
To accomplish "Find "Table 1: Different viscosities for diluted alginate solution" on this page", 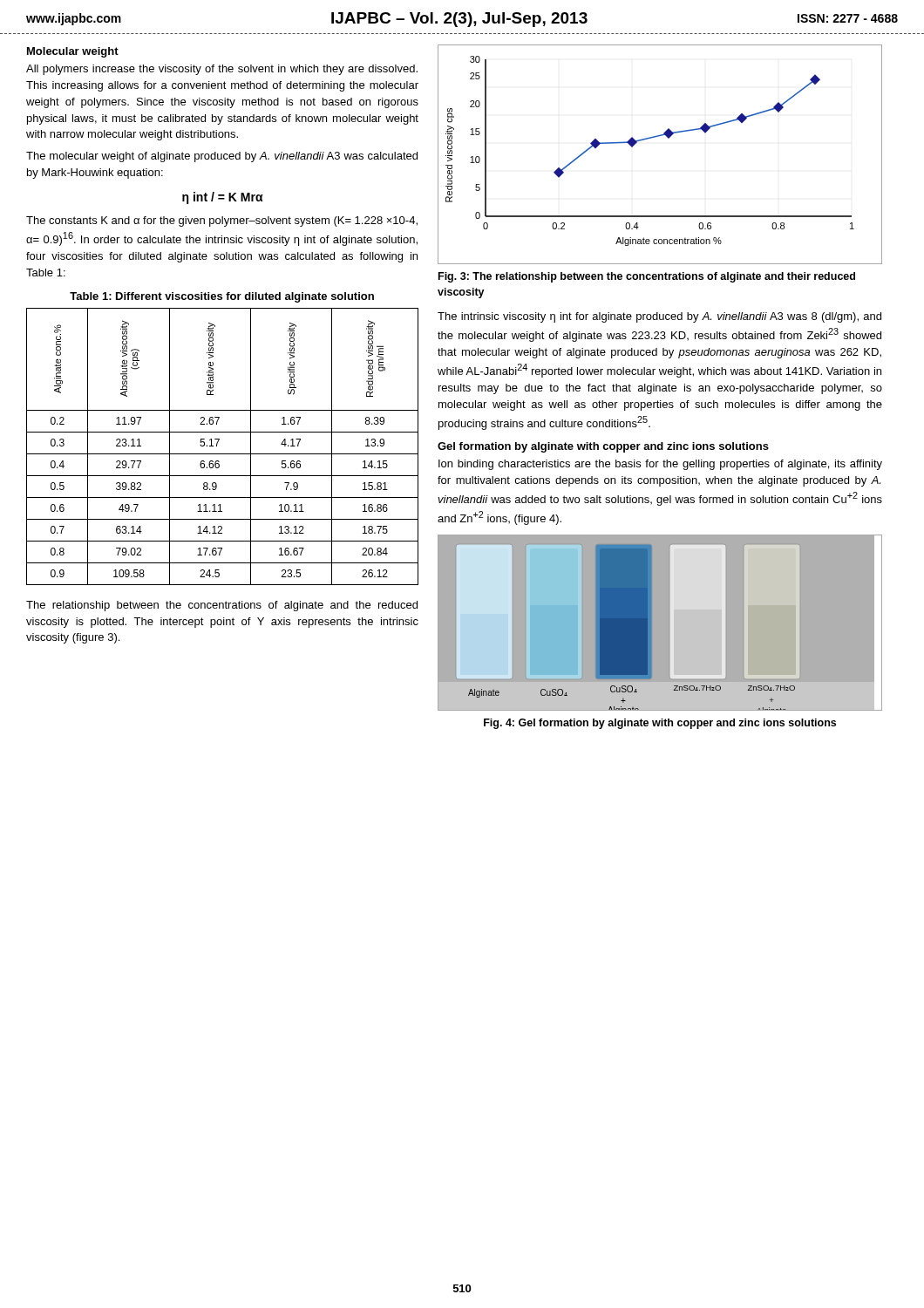I will click(x=222, y=296).
